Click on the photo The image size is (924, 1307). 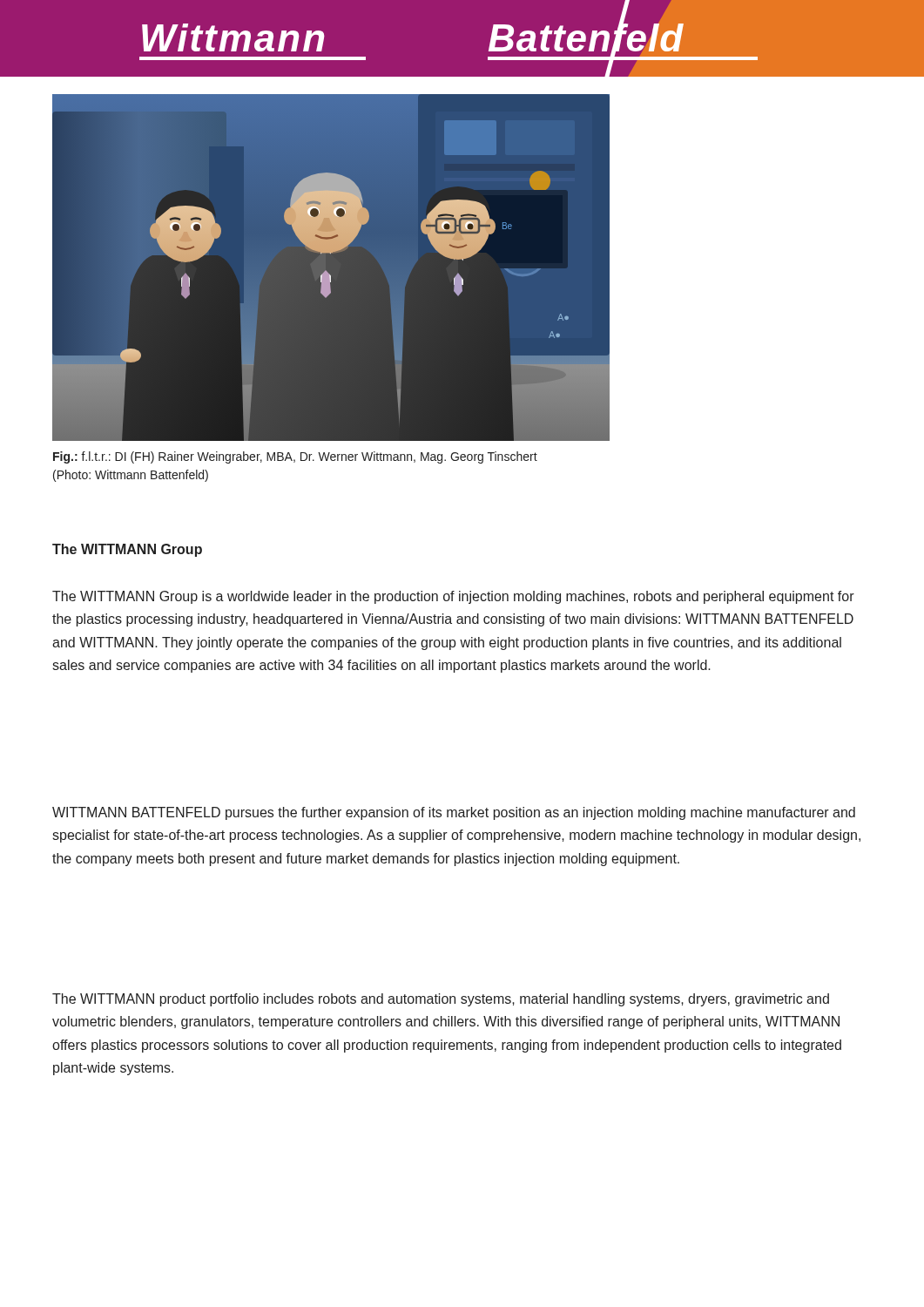[331, 267]
